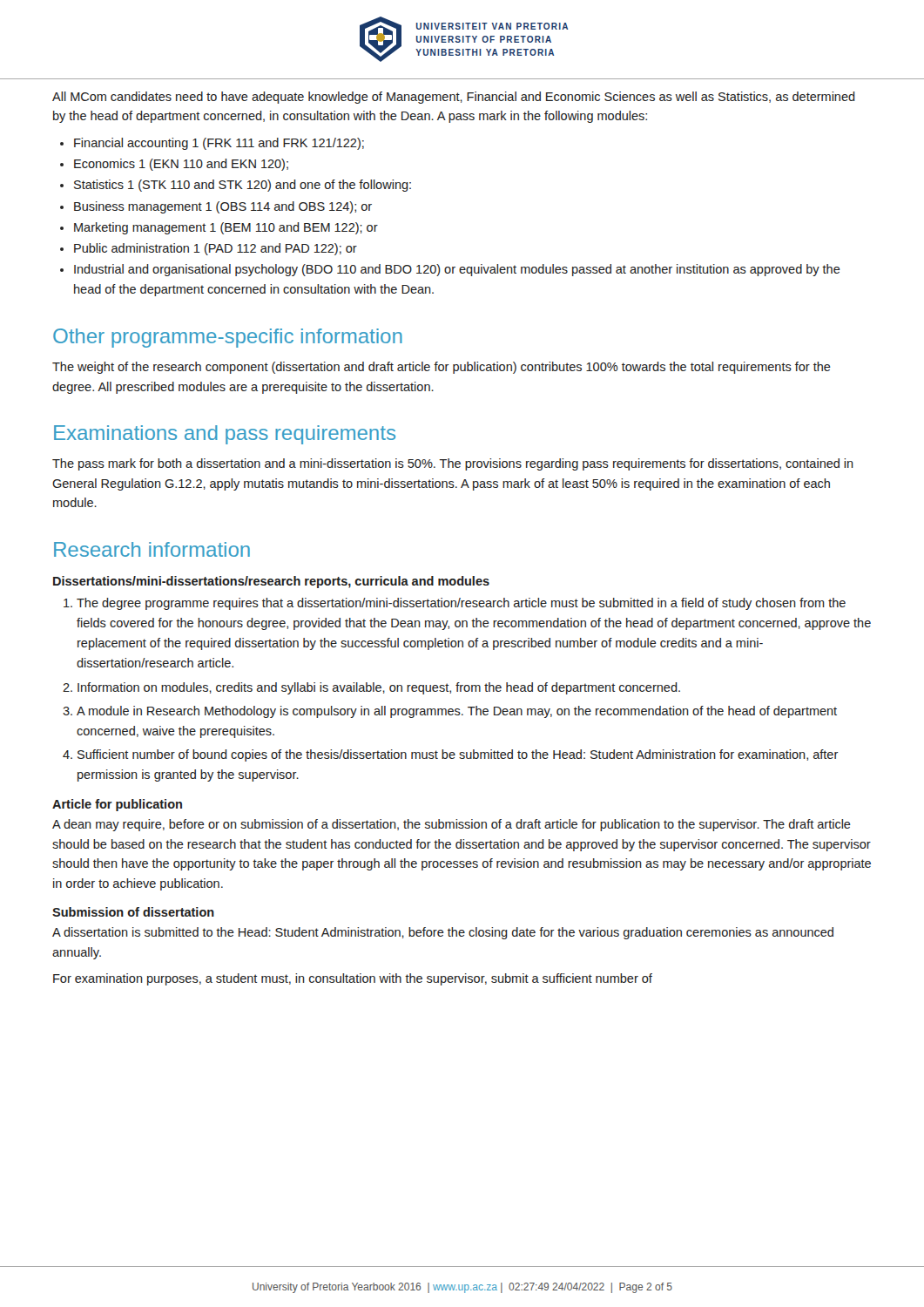Viewport: 924px width, 1307px height.
Task: Find the region starting "All MCom candidates need to have"
Action: tap(454, 107)
